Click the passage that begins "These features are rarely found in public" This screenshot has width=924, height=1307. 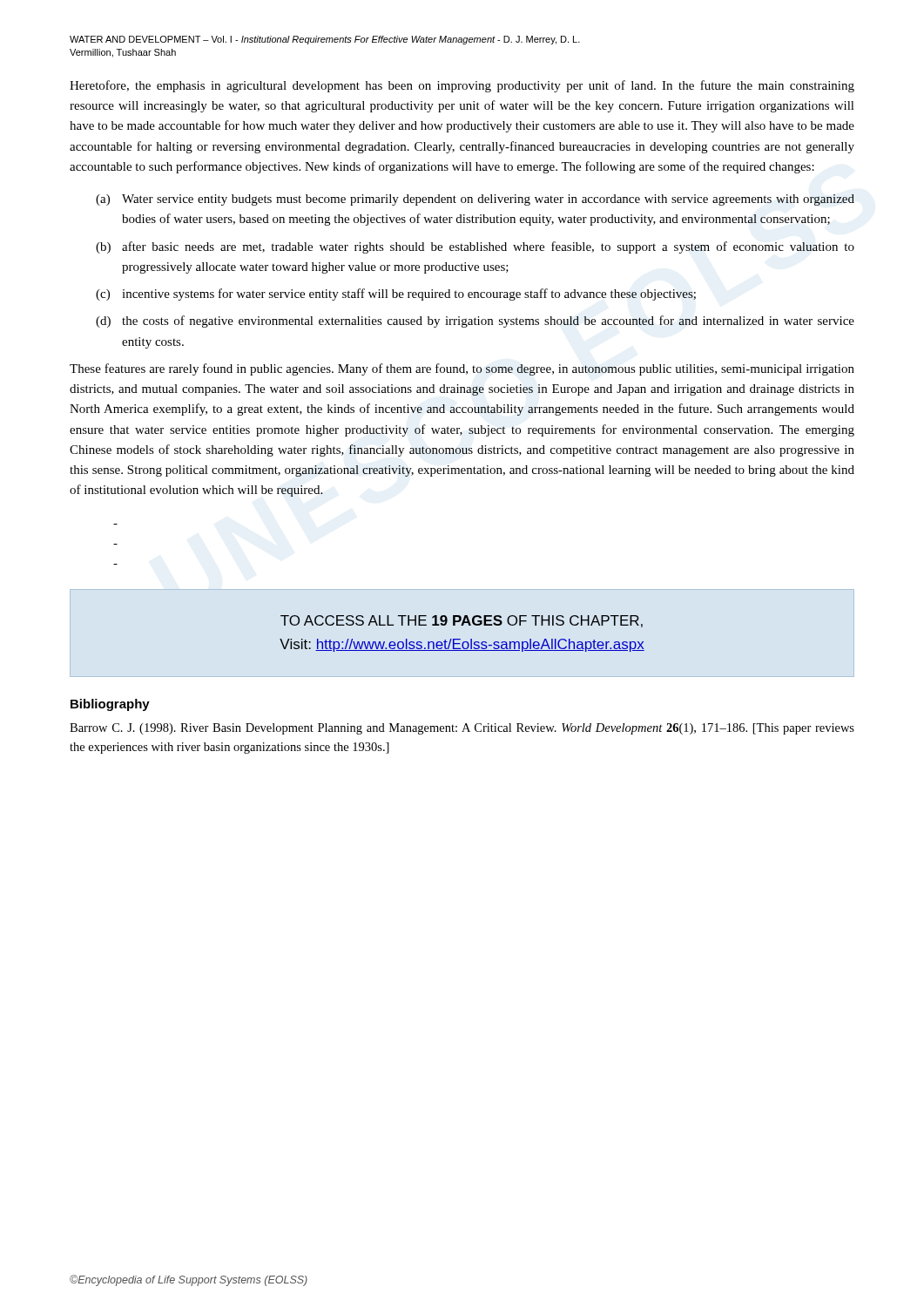point(462,429)
